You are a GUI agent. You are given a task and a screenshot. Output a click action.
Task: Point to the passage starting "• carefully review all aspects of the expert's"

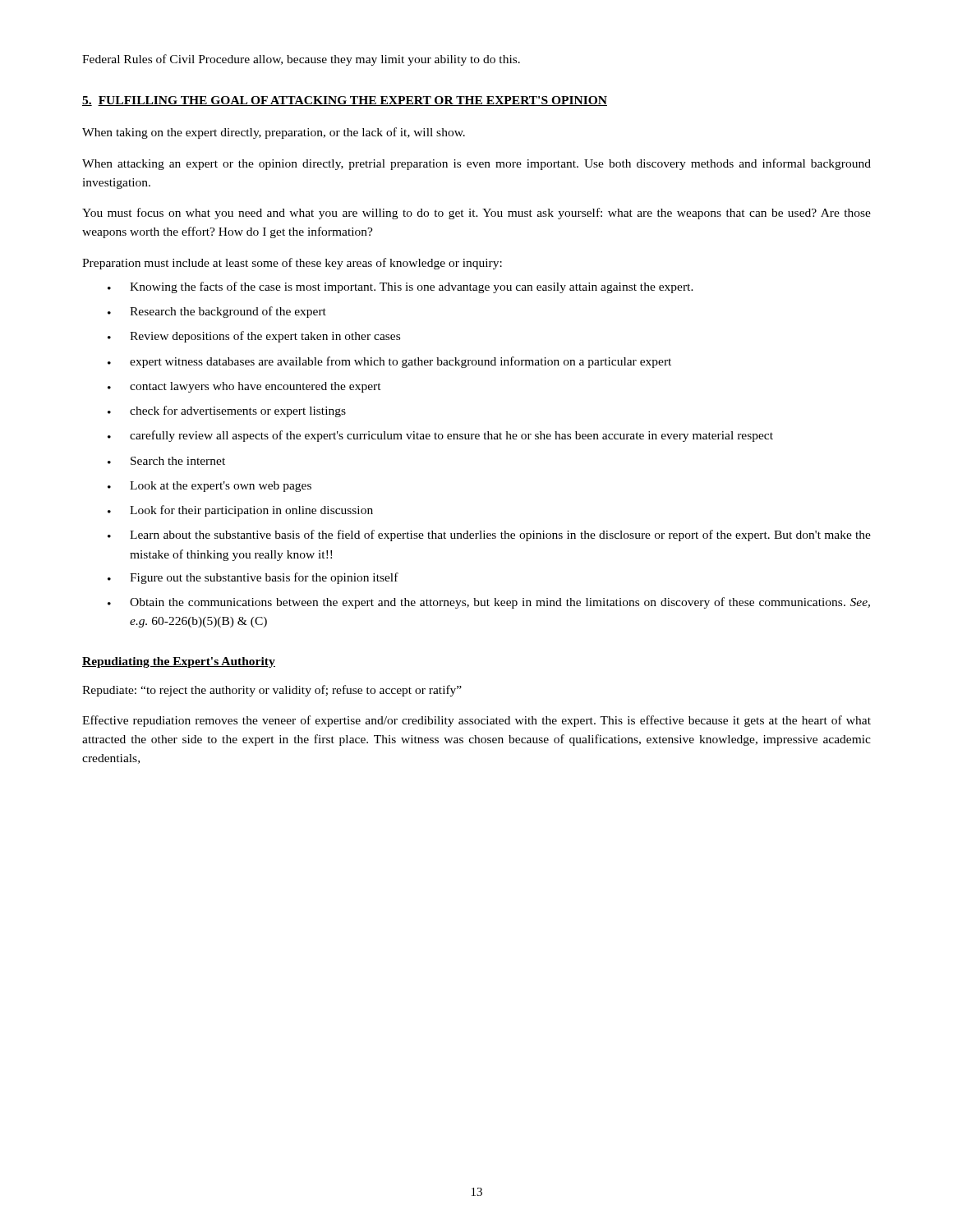point(489,436)
